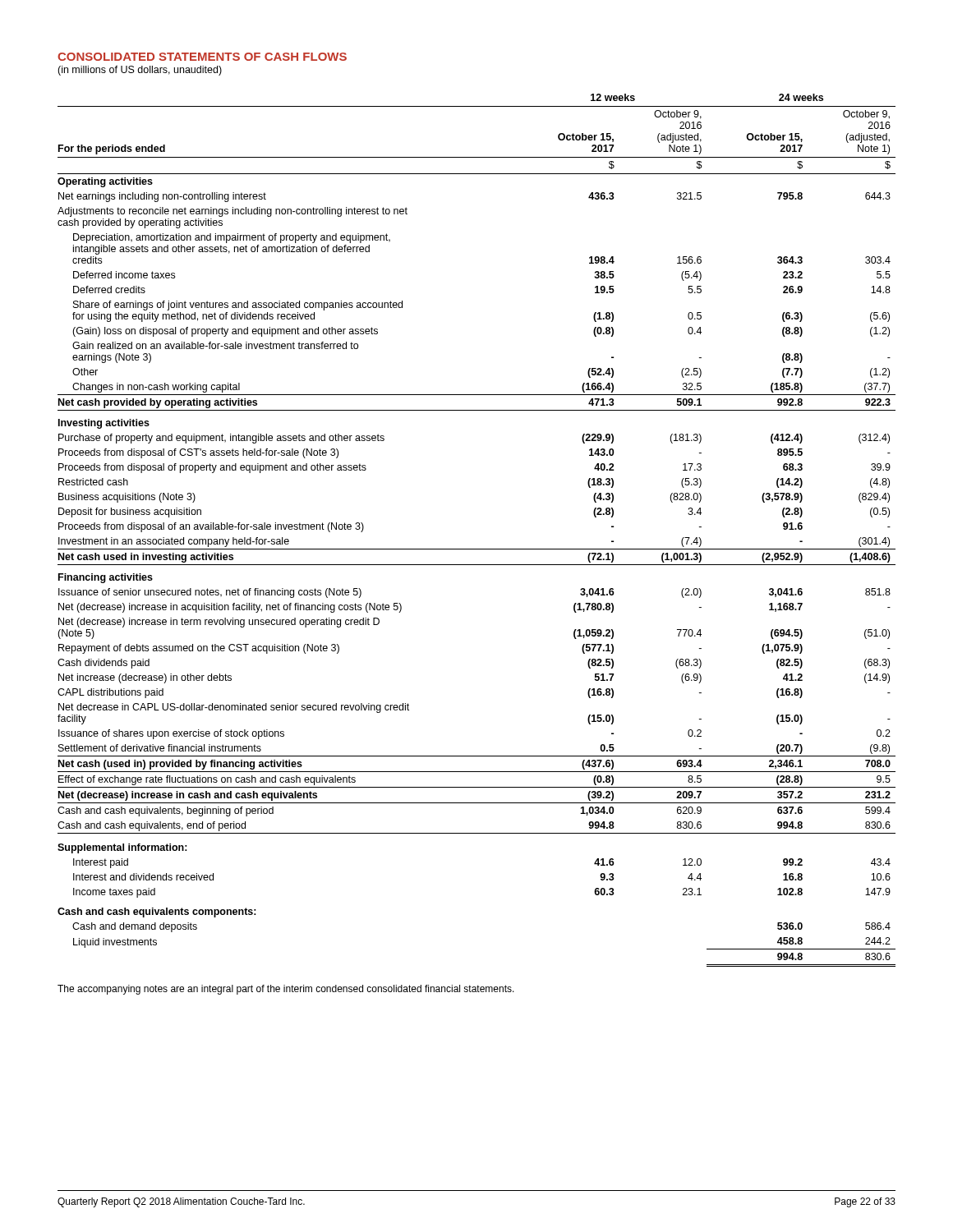Viewport: 953px width, 1232px height.
Task: Navigate to the text starting "CONSOLIDATED STATEMENTS OF CASH FLOWS"
Action: [202, 56]
